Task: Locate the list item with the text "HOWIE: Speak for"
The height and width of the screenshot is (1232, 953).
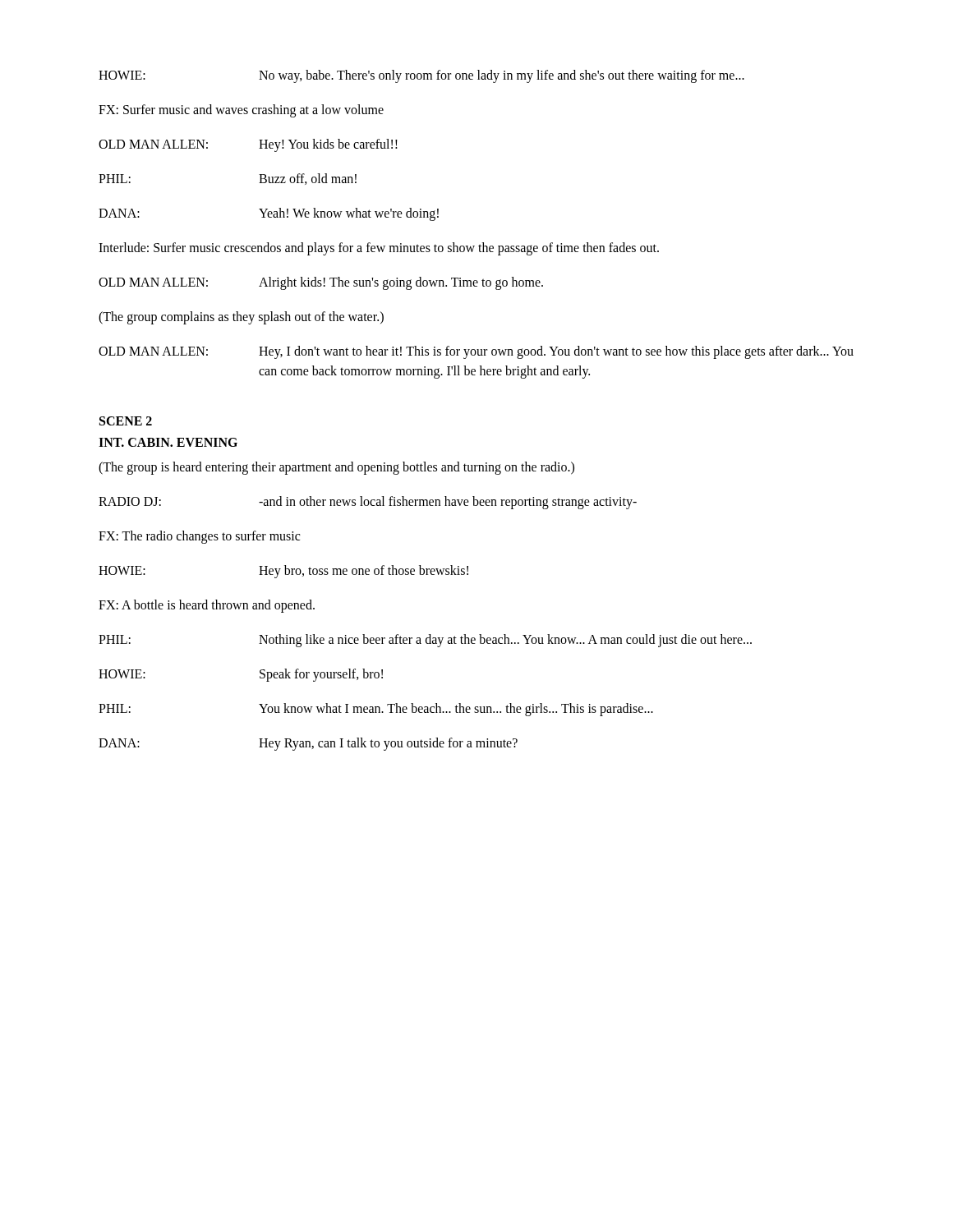Action: point(120,674)
